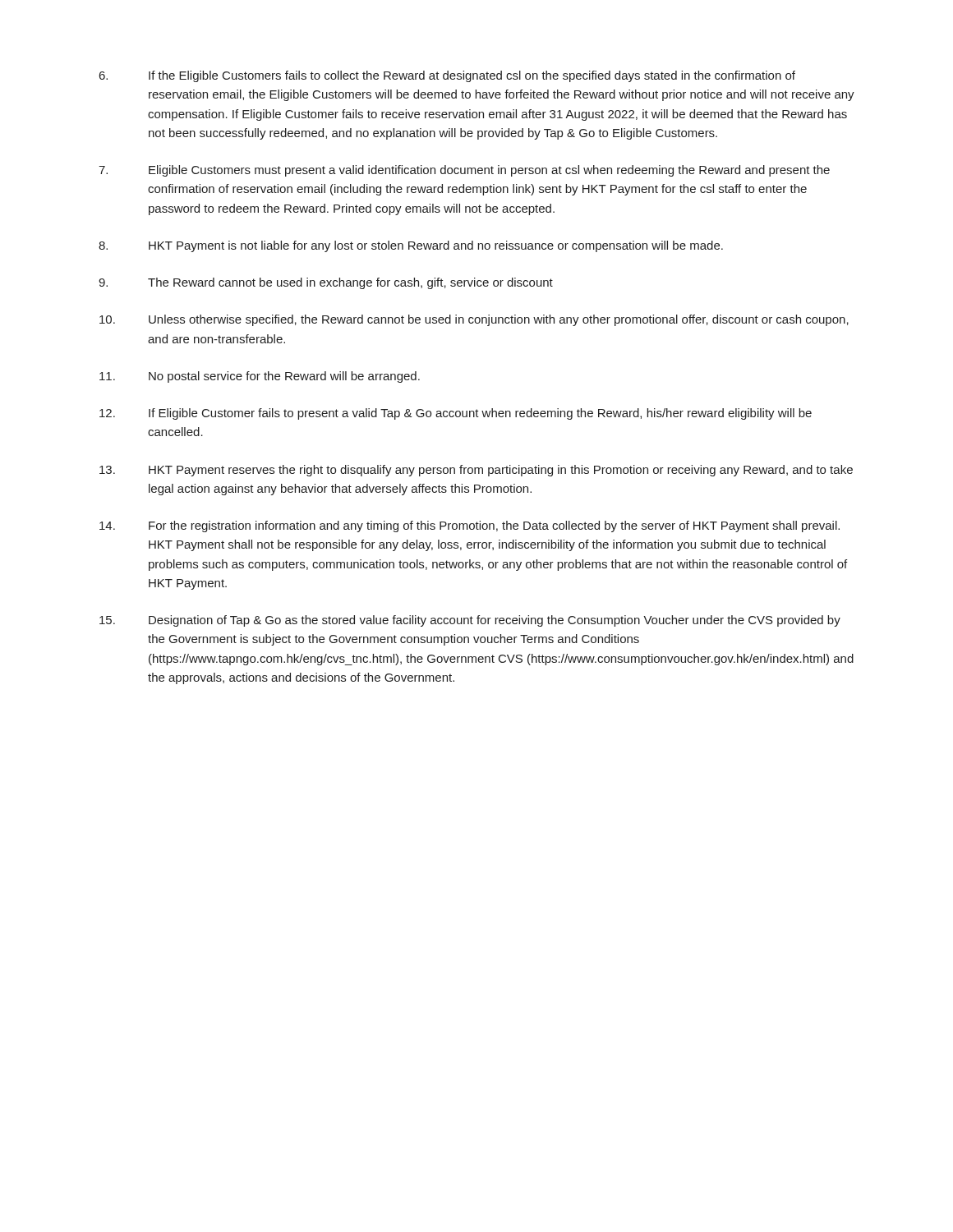The height and width of the screenshot is (1232, 953).
Task: Click on the block starting "14. For the registration information and any"
Action: 476,554
